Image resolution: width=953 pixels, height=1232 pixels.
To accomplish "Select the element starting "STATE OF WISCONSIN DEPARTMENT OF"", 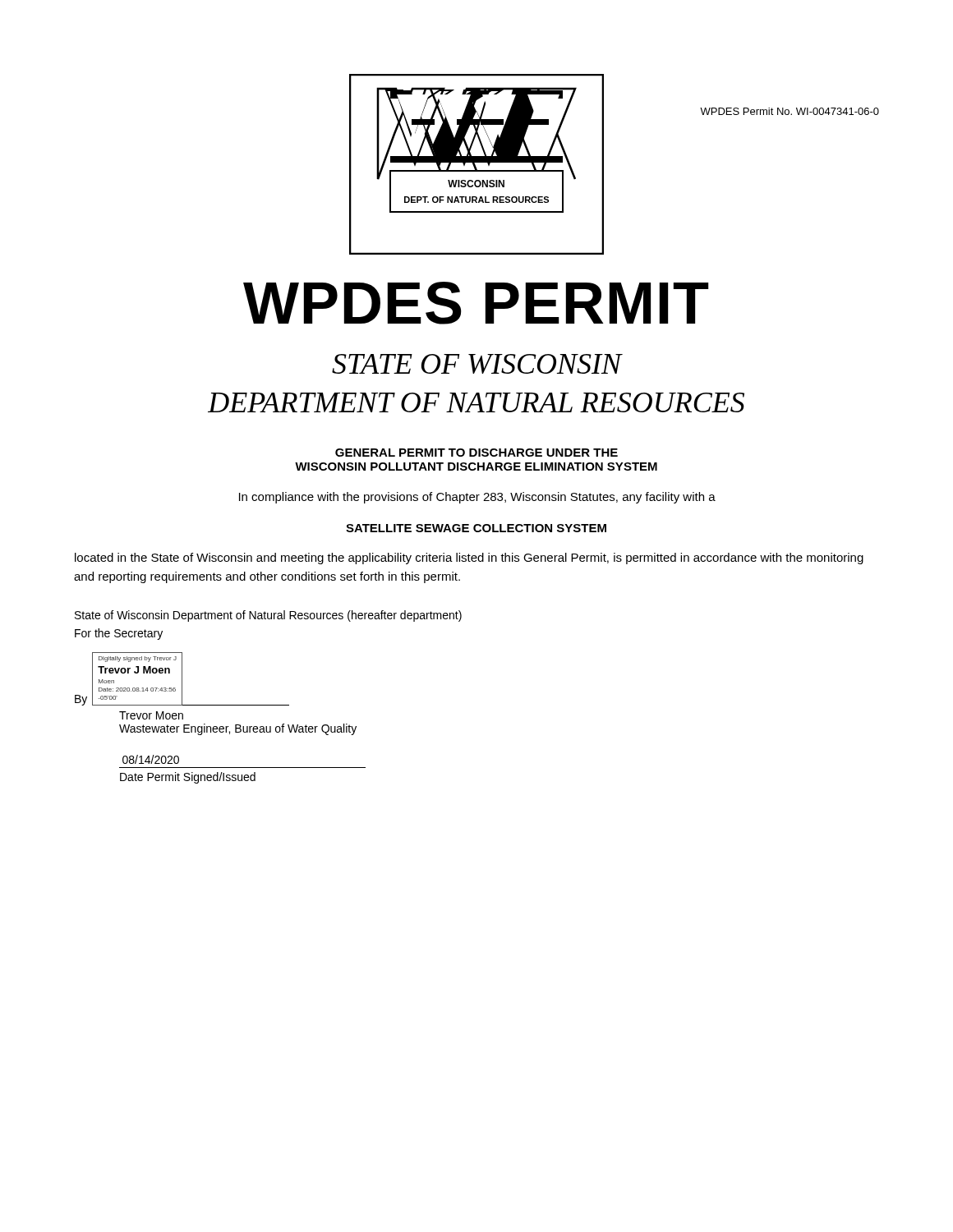I will 476,383.
